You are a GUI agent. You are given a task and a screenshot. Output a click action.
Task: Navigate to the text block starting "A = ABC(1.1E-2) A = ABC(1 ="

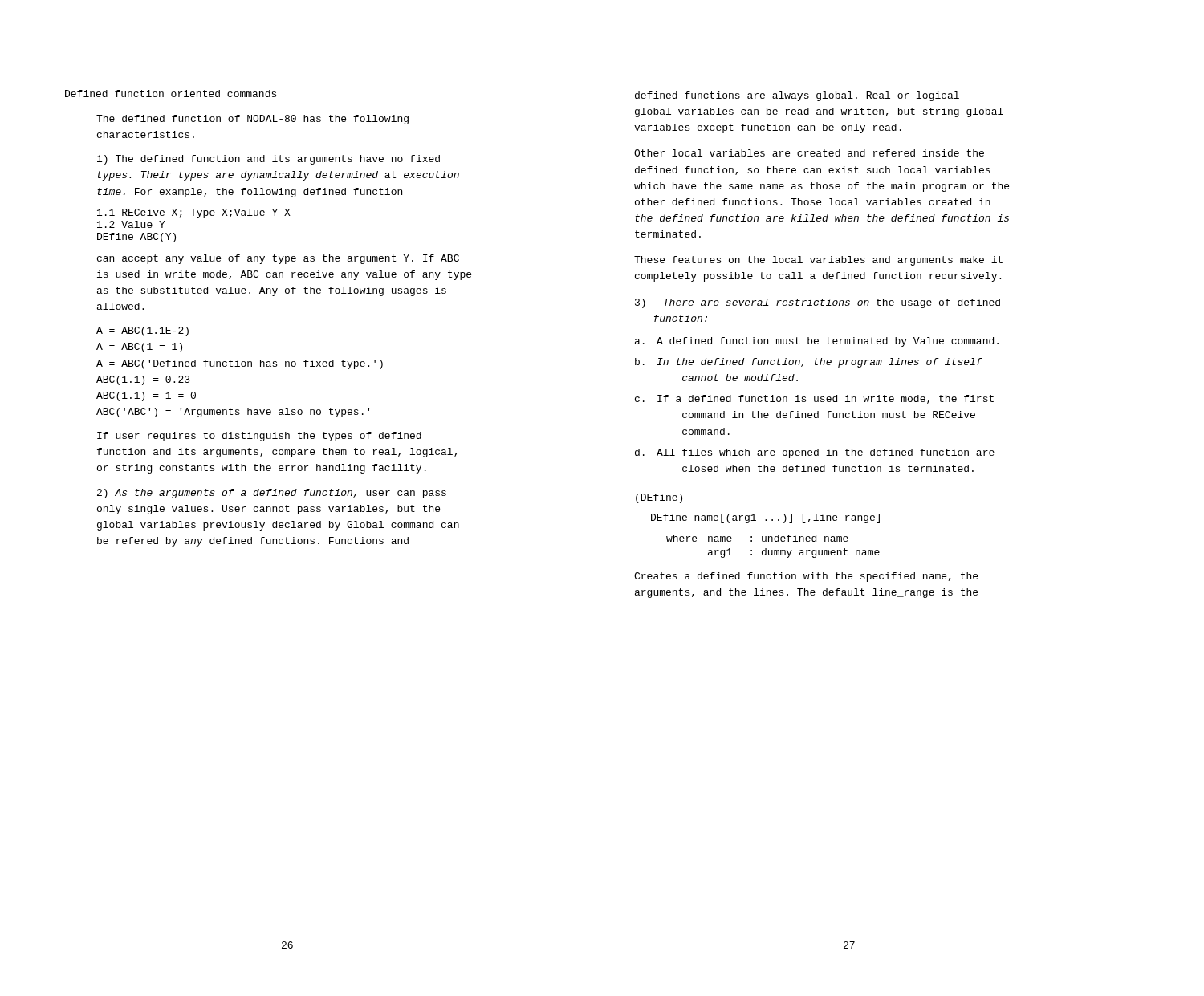coord(240,372)
